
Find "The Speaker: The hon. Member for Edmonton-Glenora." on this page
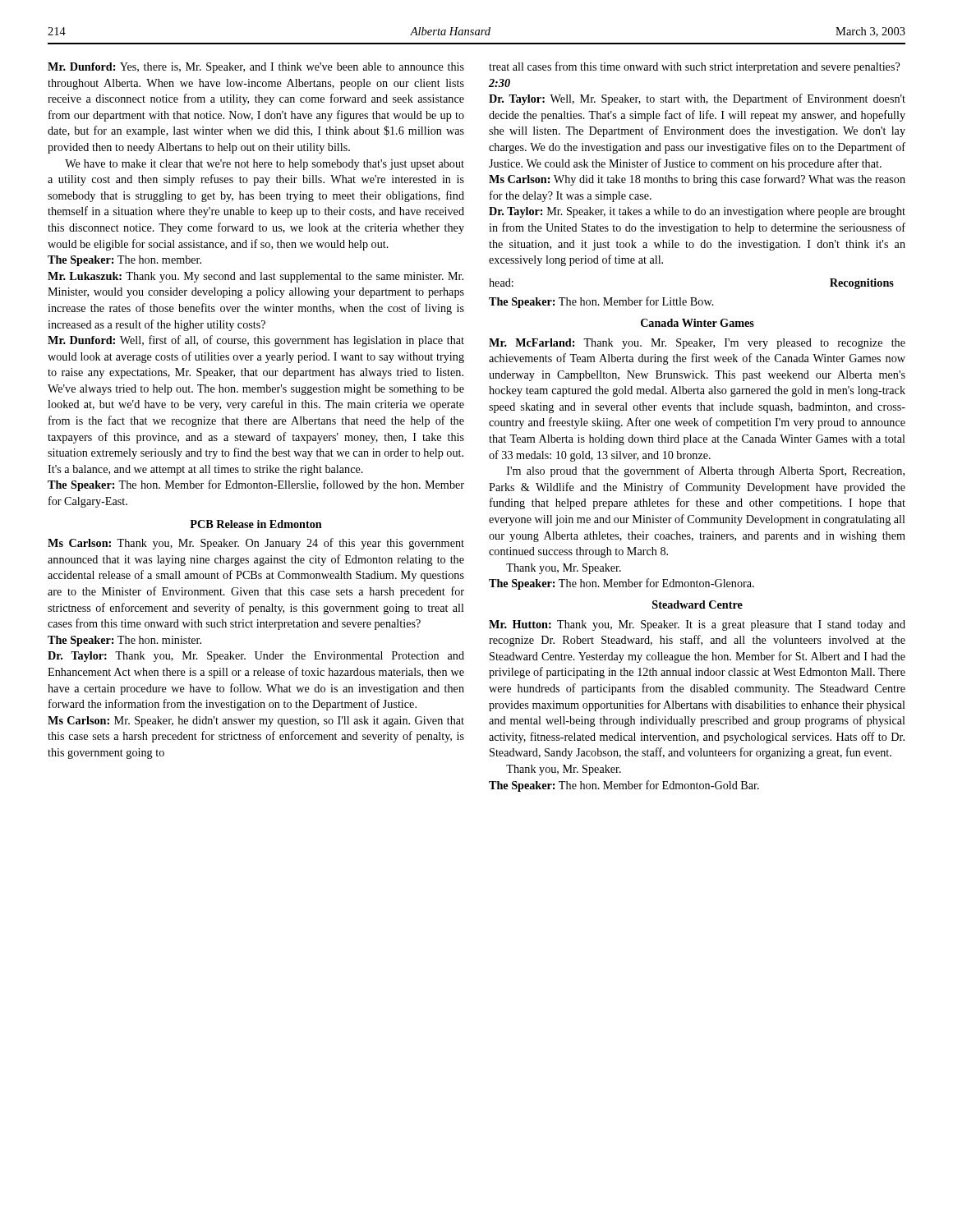tap(622, 583)
